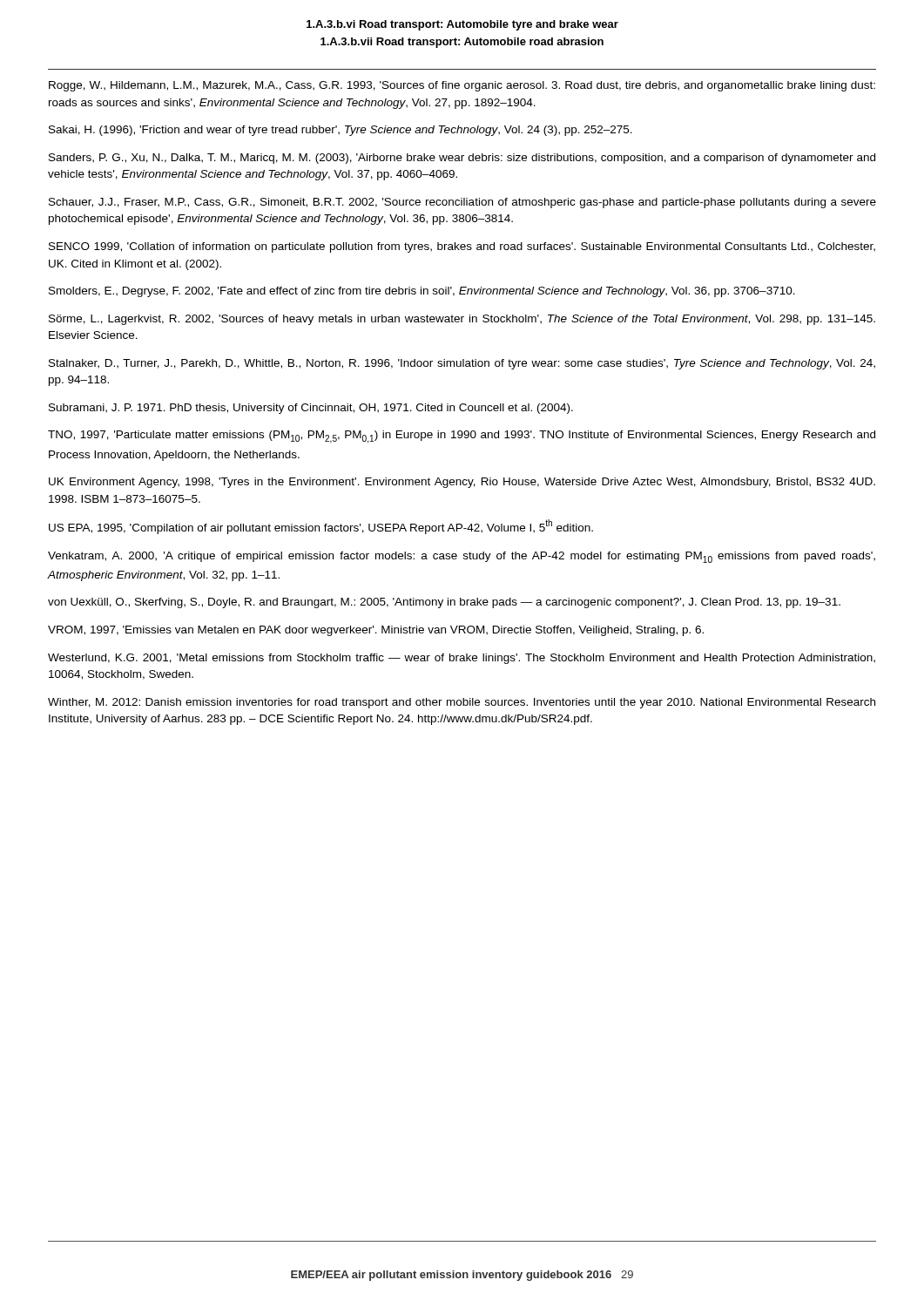Point to the block beginning "Sakai, H. (1996), 'Friction and wear of tyre"
Viewport: 924px width, 1307px height.
340,130
